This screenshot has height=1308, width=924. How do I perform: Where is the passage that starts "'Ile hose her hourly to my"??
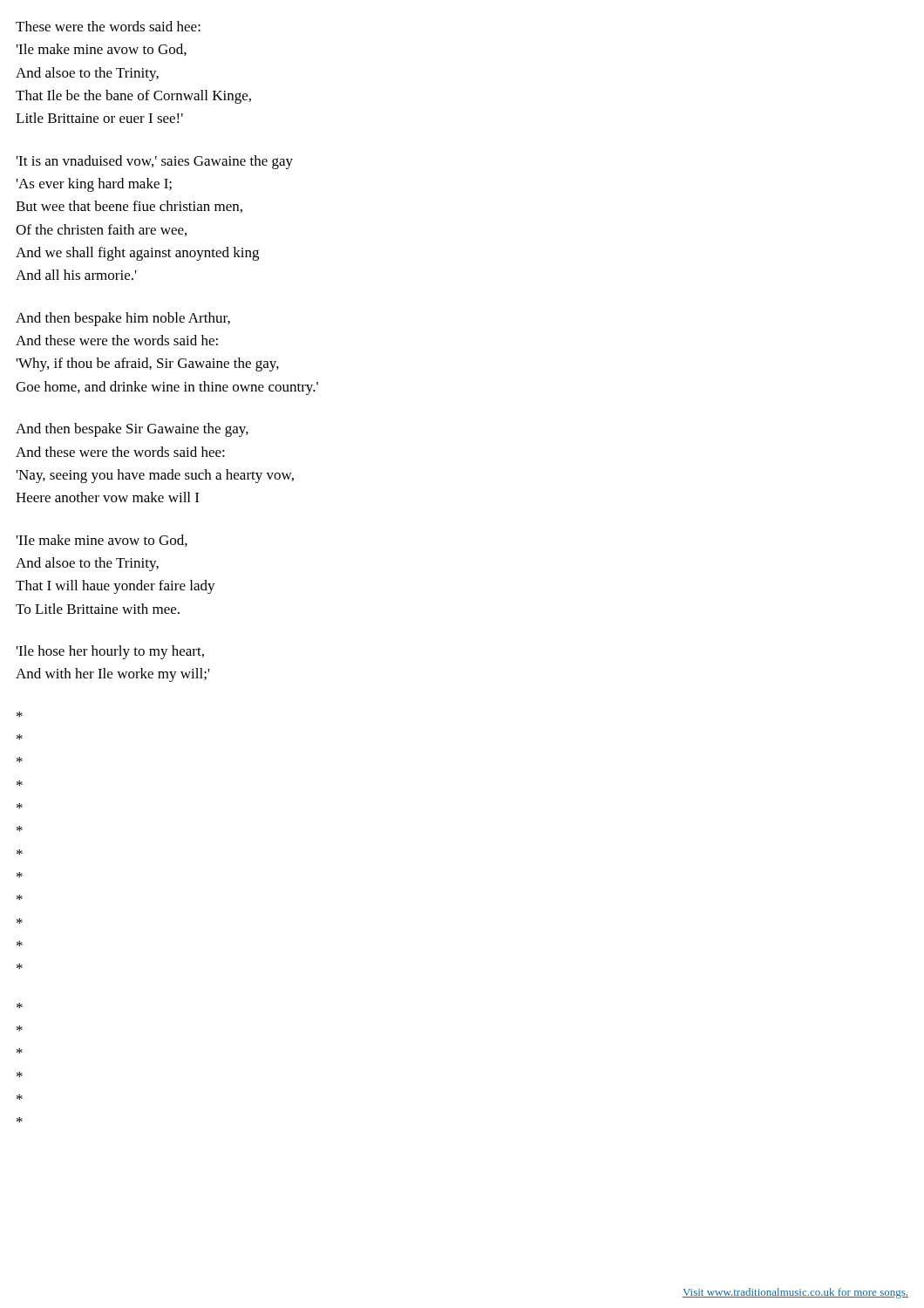110,652
